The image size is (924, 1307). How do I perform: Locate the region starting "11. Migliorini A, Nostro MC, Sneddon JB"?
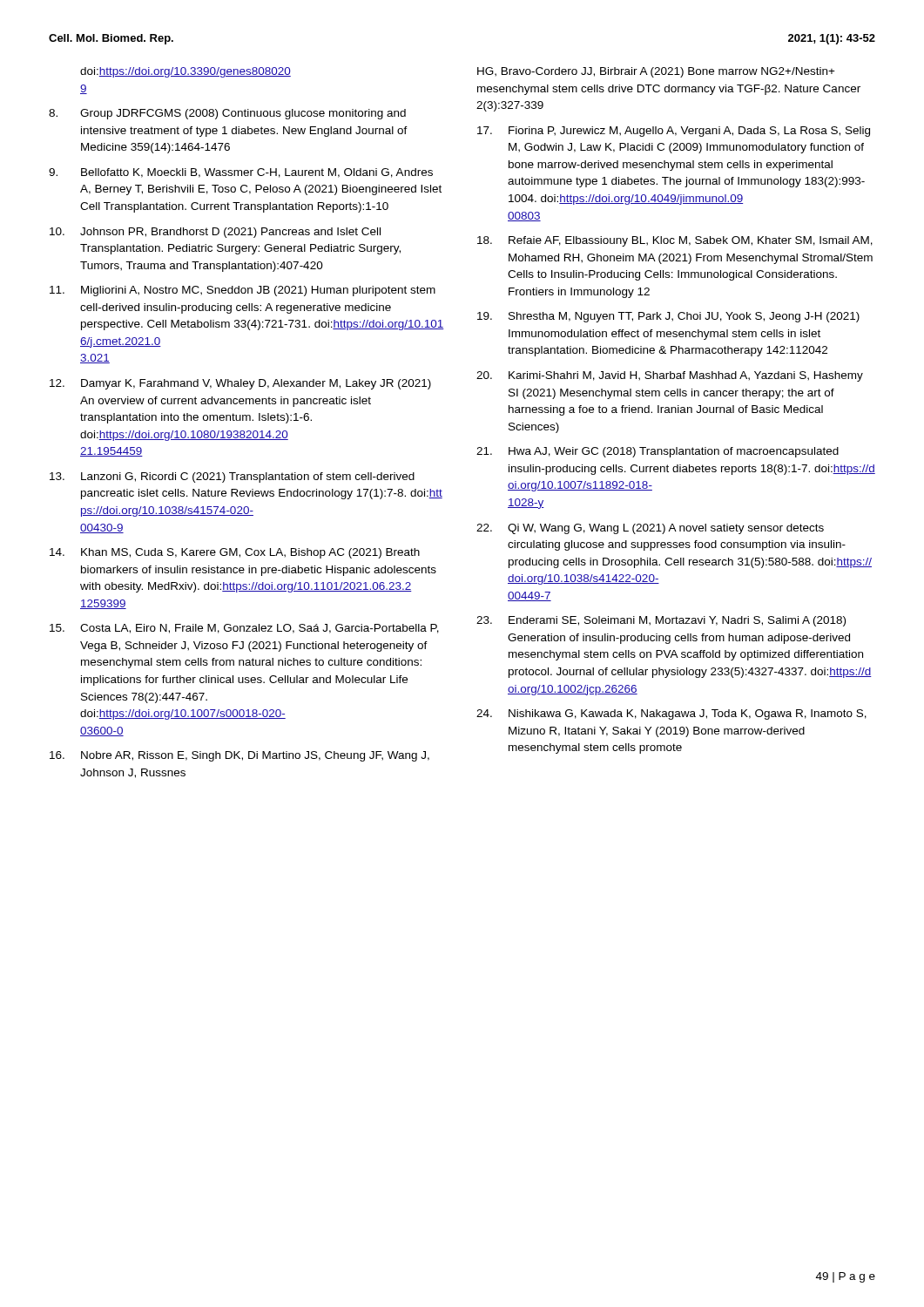point(247,324)
